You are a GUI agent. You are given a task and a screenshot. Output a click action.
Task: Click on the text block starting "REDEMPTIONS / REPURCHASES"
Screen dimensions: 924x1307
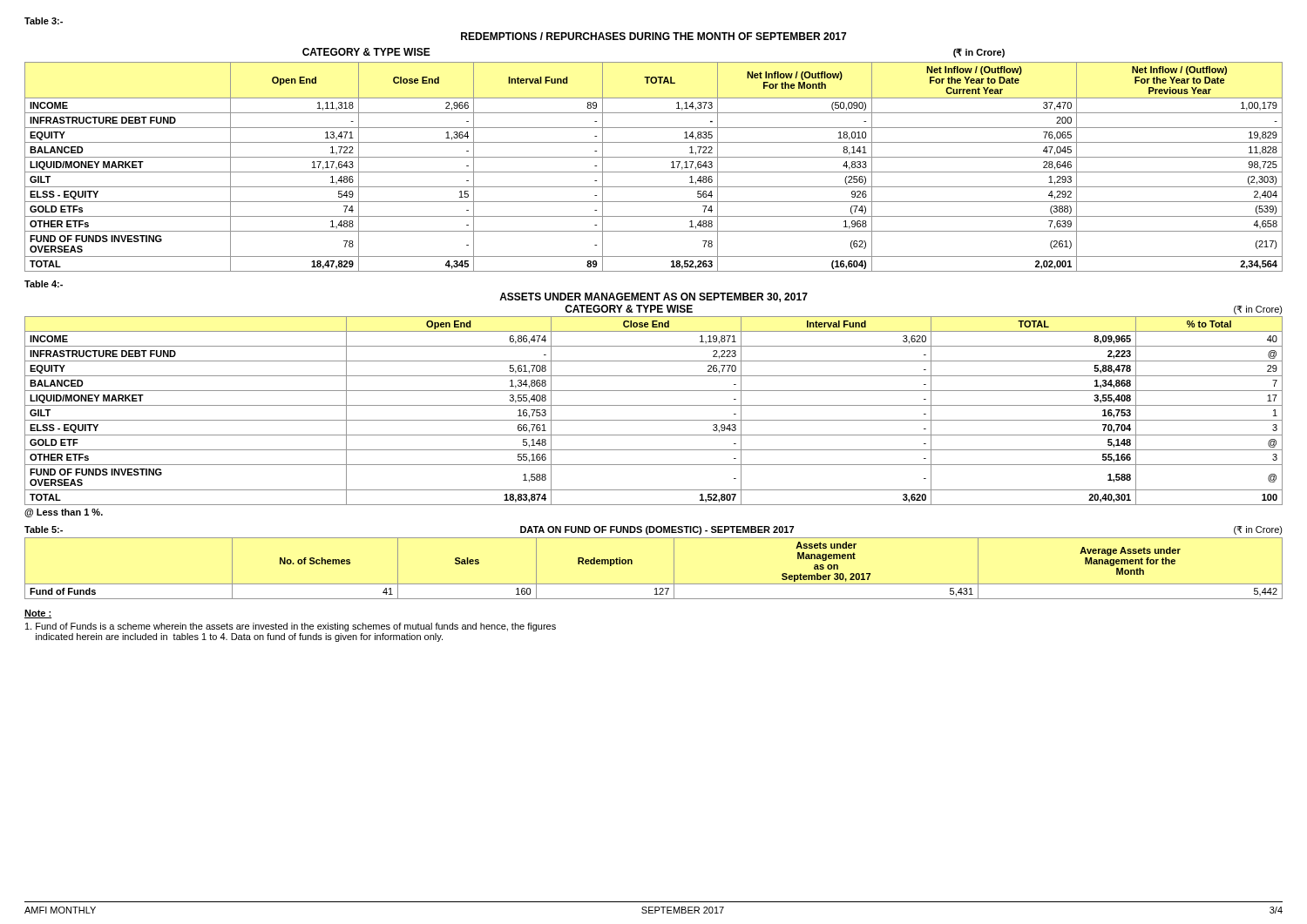[654, 45]
